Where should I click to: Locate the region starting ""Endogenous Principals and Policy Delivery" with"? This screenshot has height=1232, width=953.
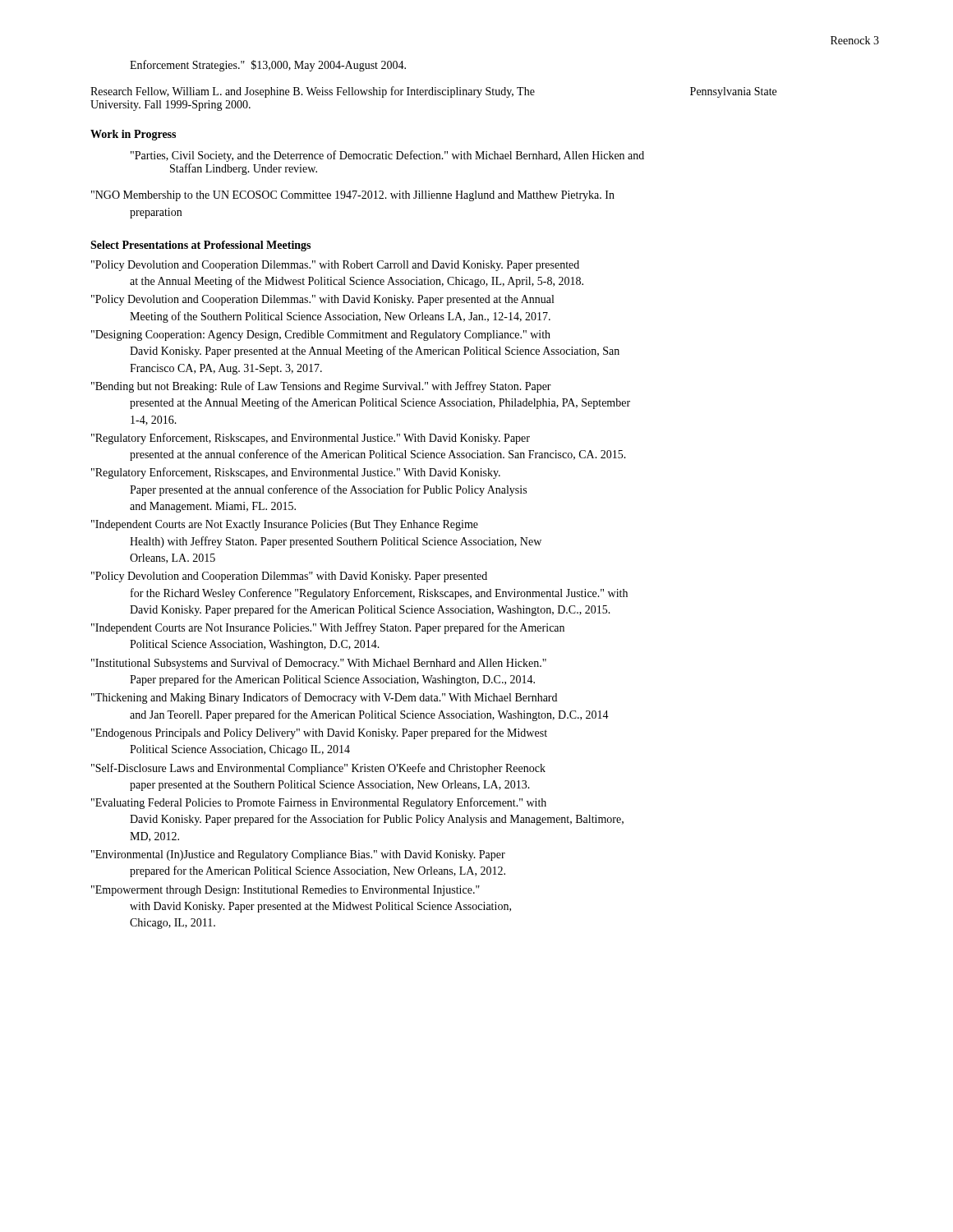[x=485, y=742]
